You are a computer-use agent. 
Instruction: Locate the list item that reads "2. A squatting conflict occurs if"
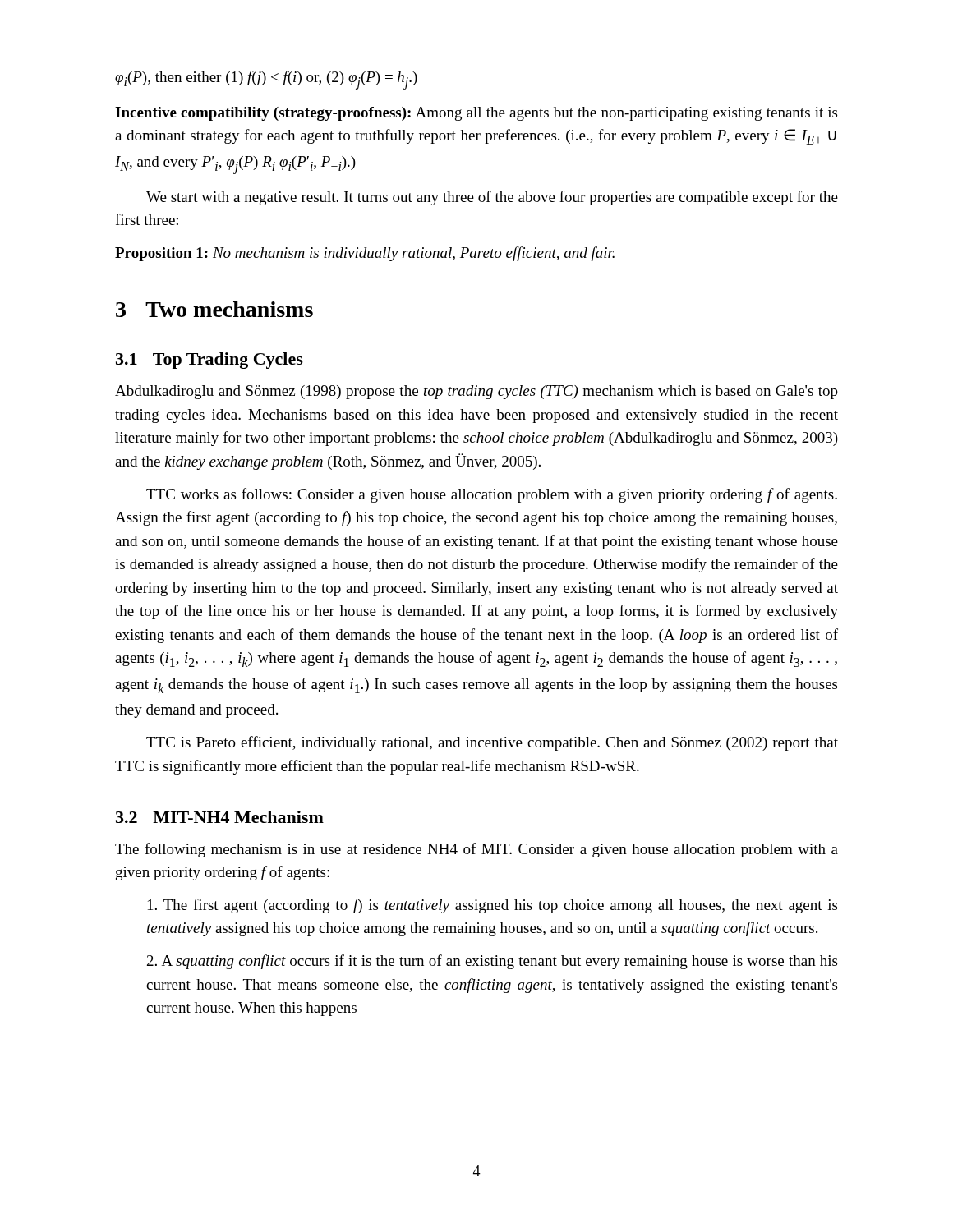click(492, 985)
